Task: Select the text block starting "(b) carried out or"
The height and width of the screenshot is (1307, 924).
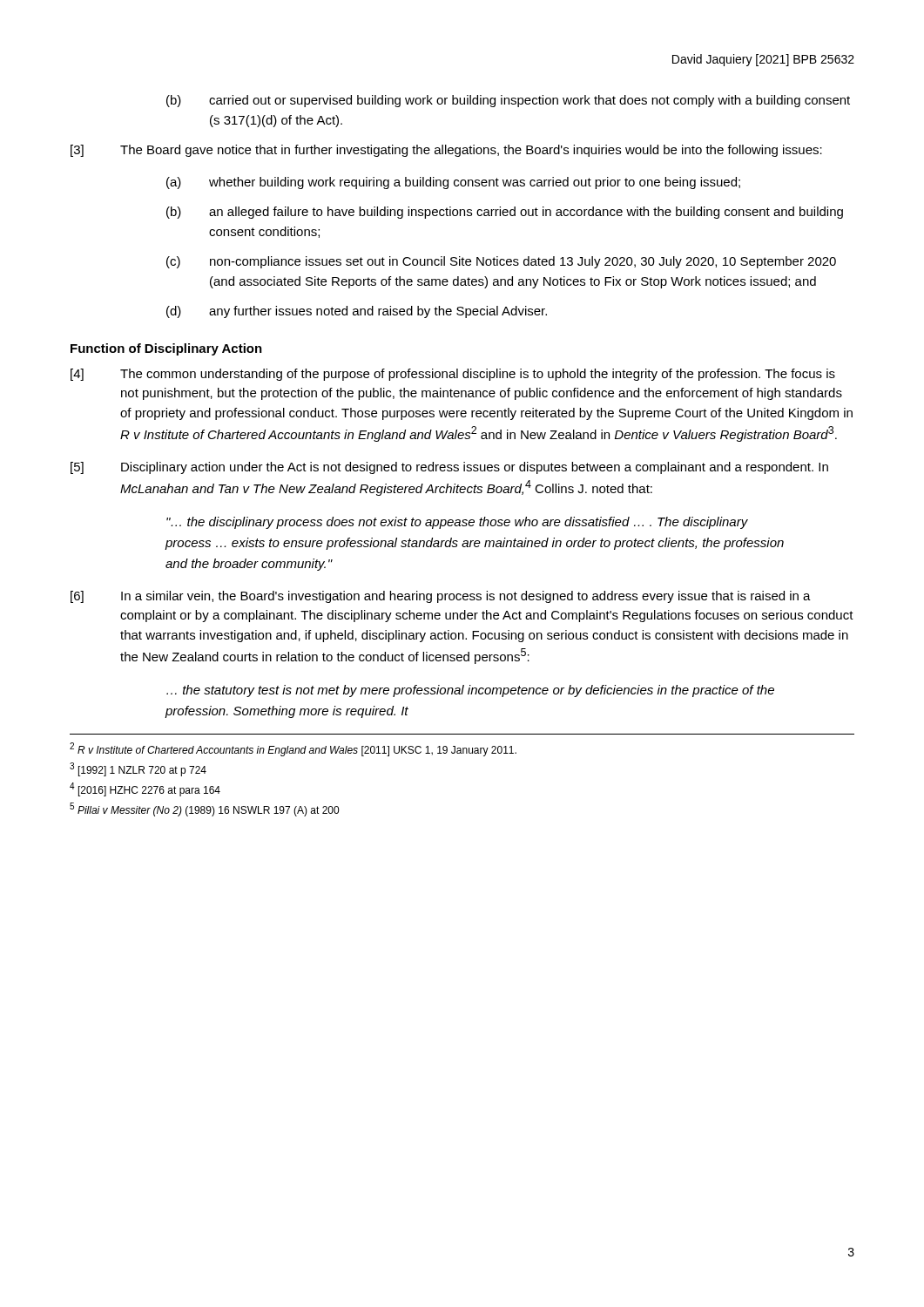Action: (x=510, y=110)
